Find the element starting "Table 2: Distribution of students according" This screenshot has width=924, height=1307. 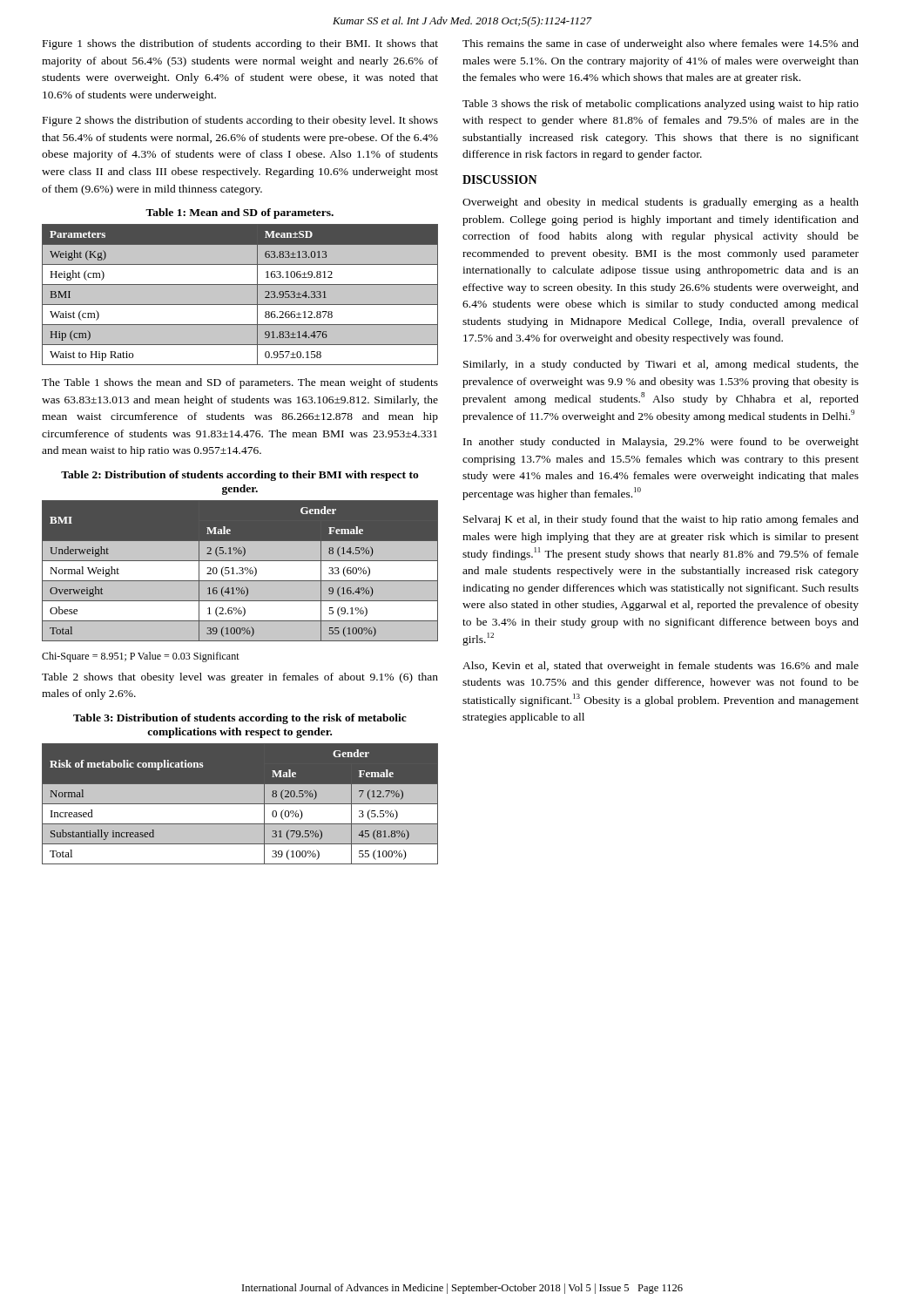pos(240,481)
